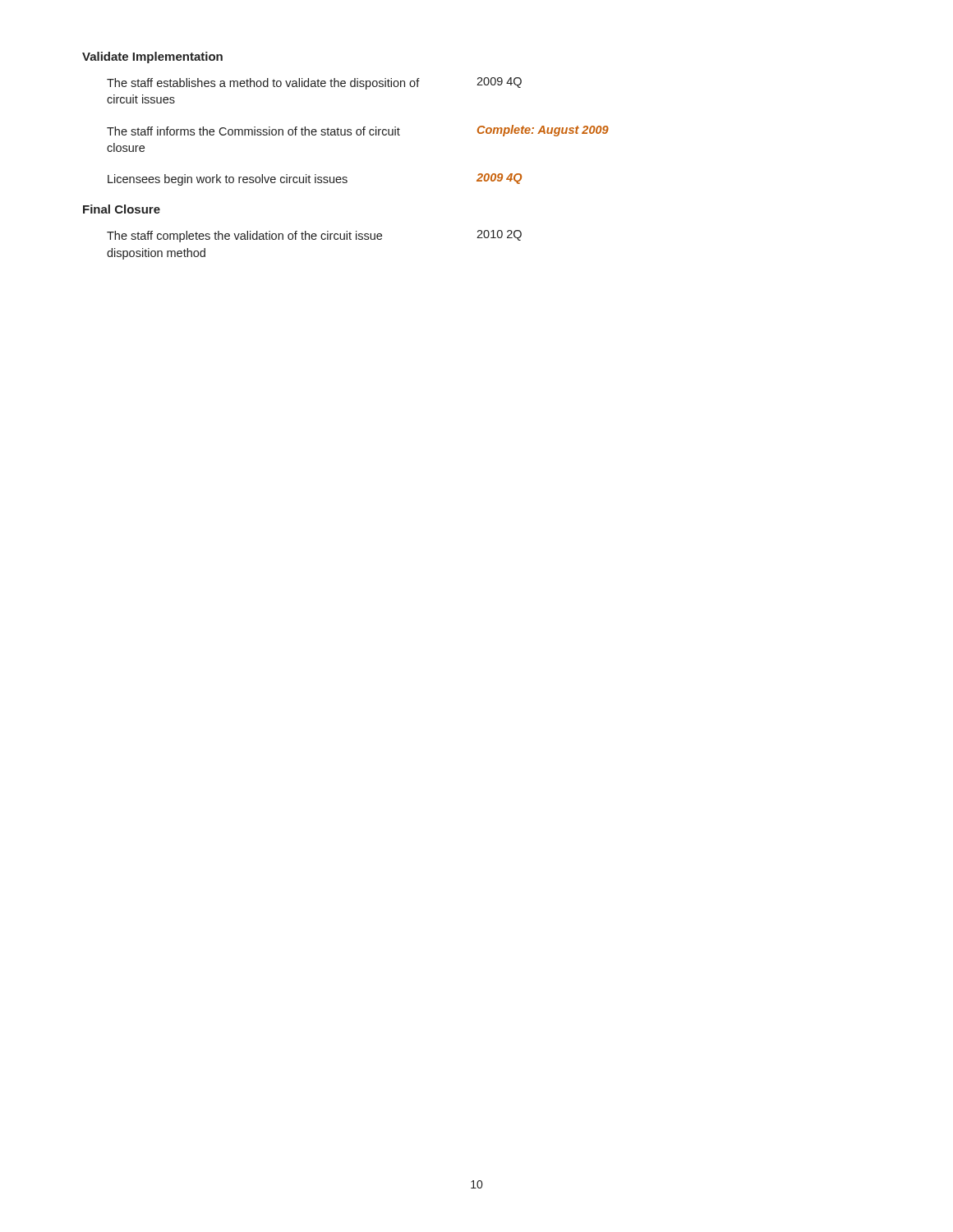Click the passage that begins "The staff establishes a method to validate the"
Viewport: 953px width, 1232px height.
315,91
